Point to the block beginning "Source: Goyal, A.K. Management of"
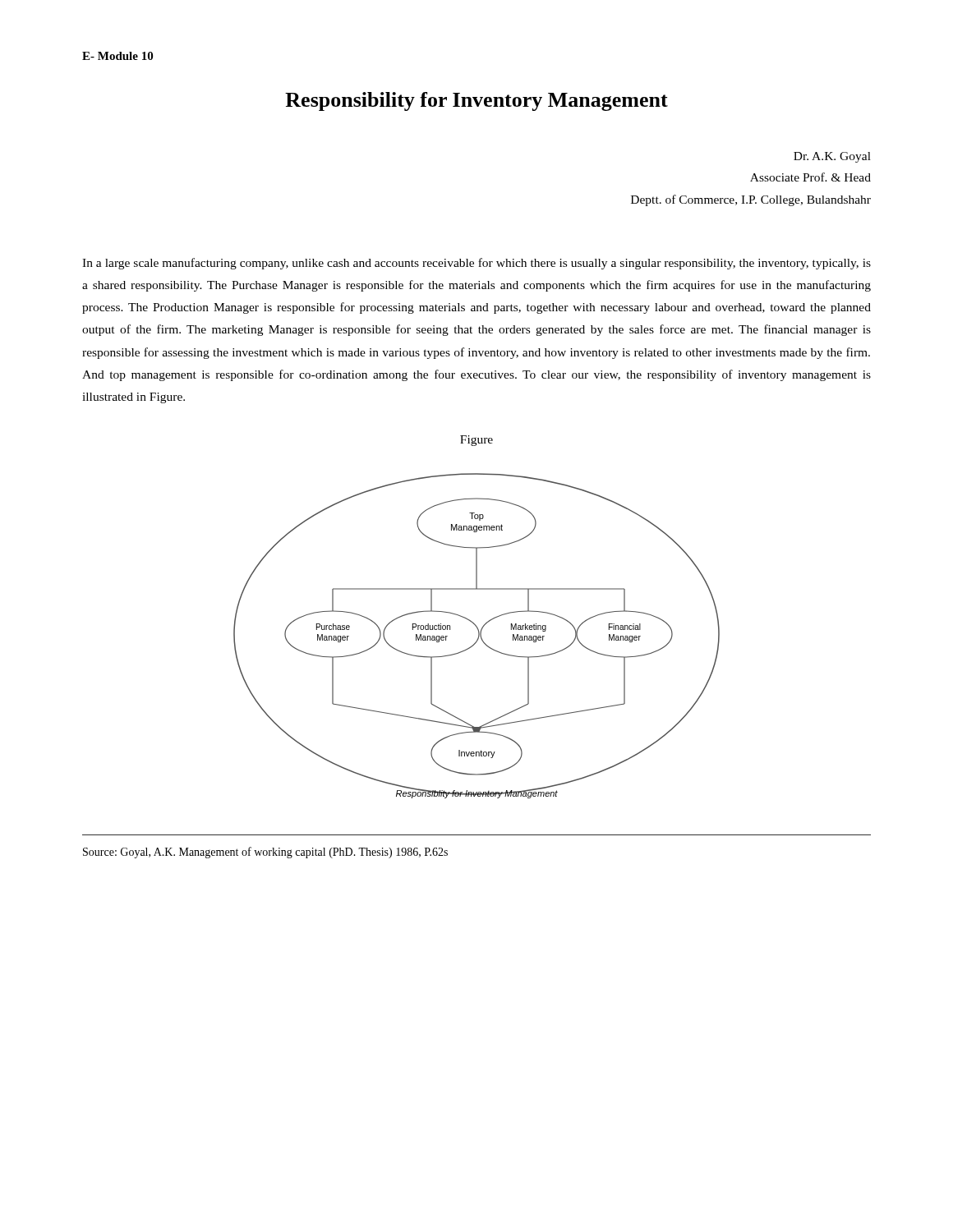Image resolution: width=953 pixels, height=1232 pixels. [265, 852]
